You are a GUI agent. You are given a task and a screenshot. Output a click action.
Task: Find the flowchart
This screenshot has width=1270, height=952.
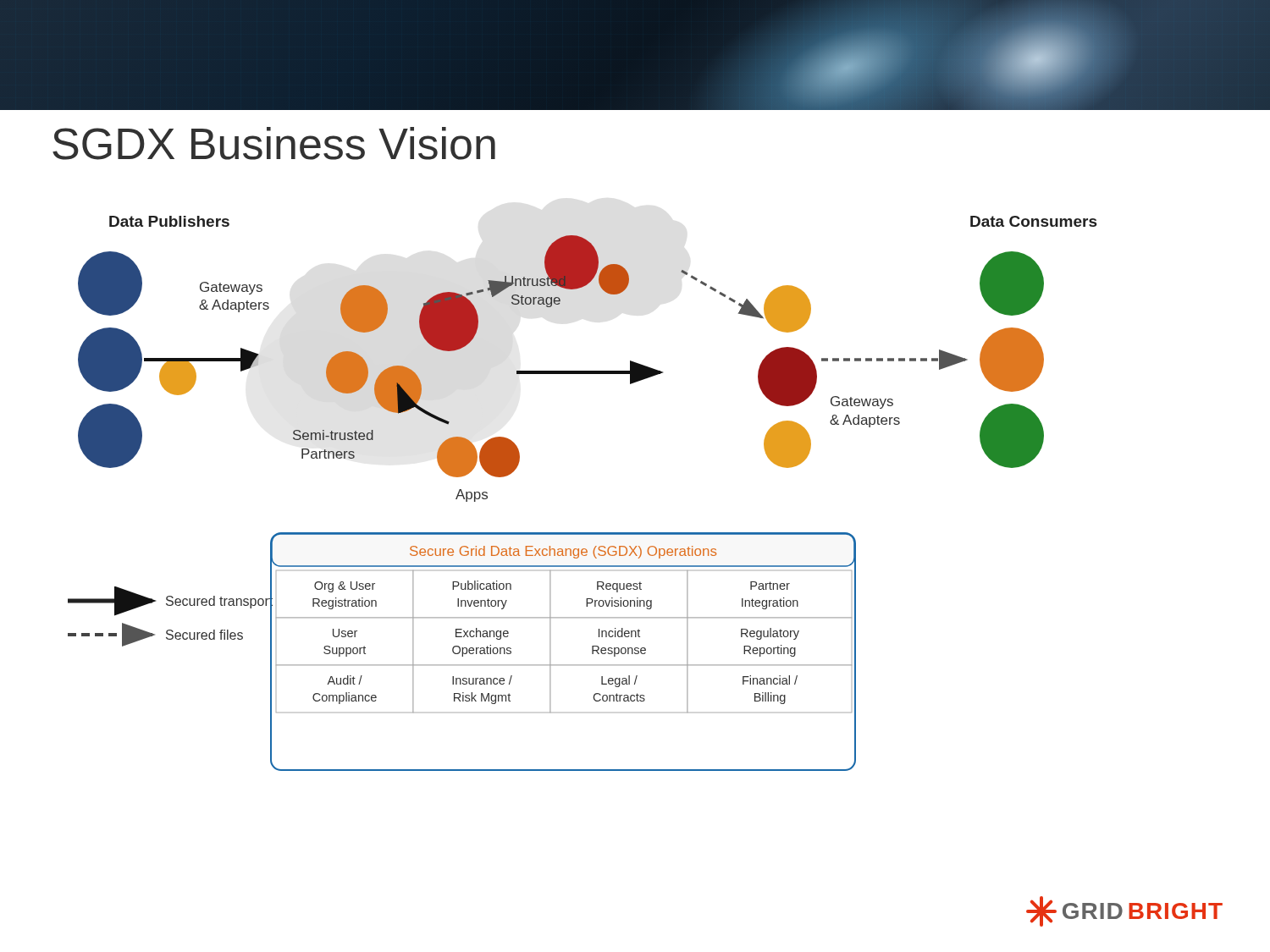(639, 491)
